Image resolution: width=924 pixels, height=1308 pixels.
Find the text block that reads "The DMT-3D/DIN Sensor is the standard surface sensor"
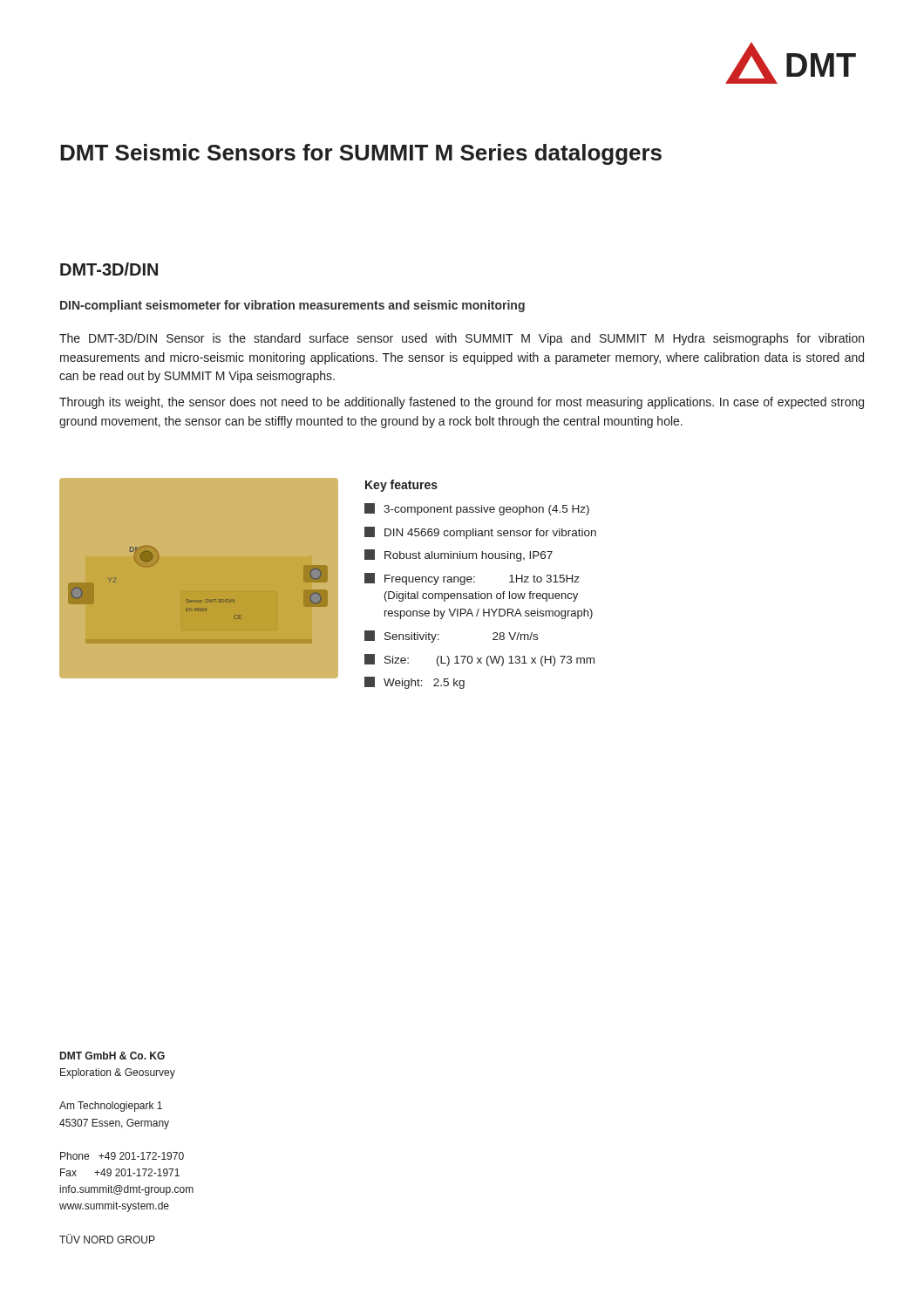point(462,339)
